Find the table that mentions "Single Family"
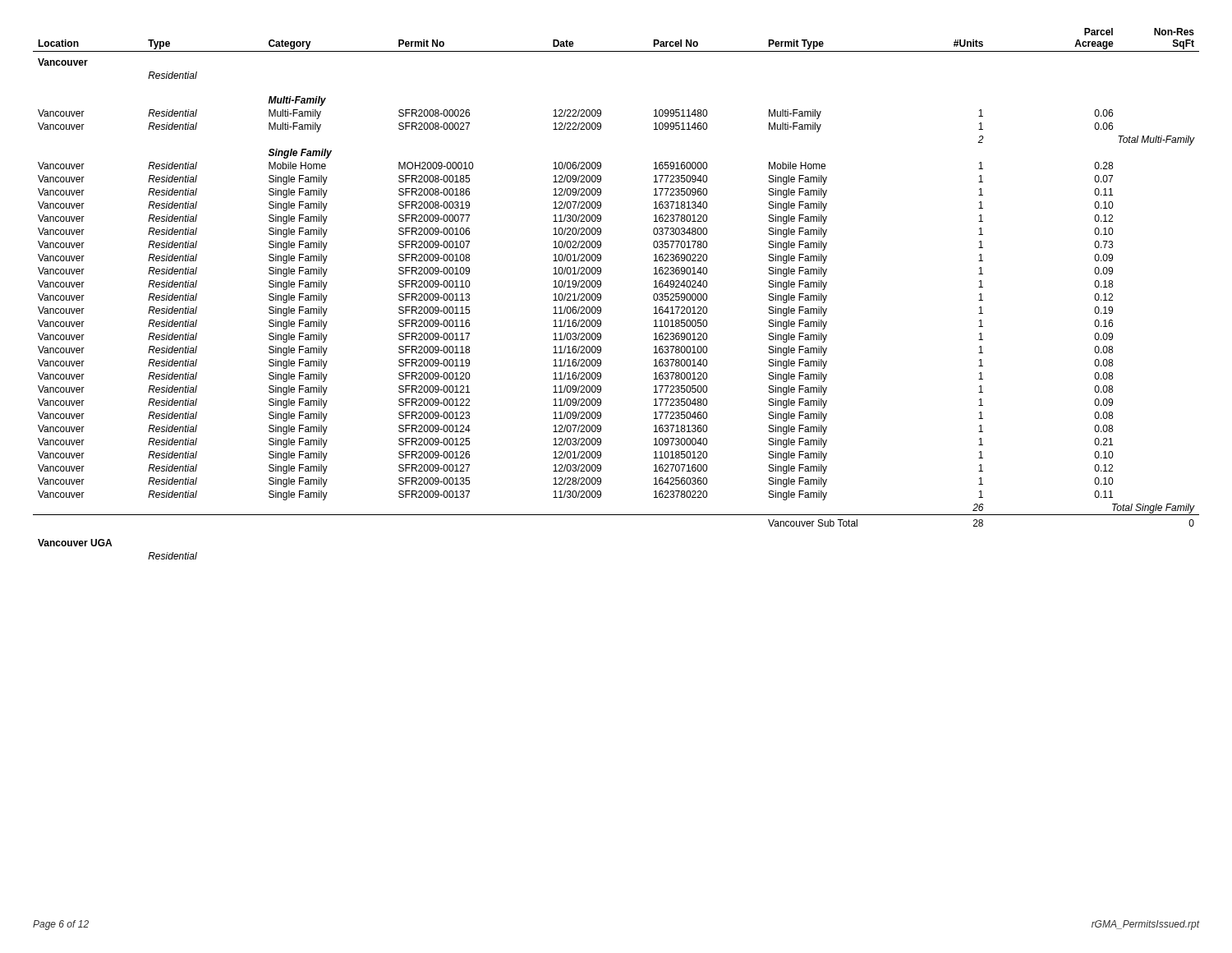 [616, 294]
